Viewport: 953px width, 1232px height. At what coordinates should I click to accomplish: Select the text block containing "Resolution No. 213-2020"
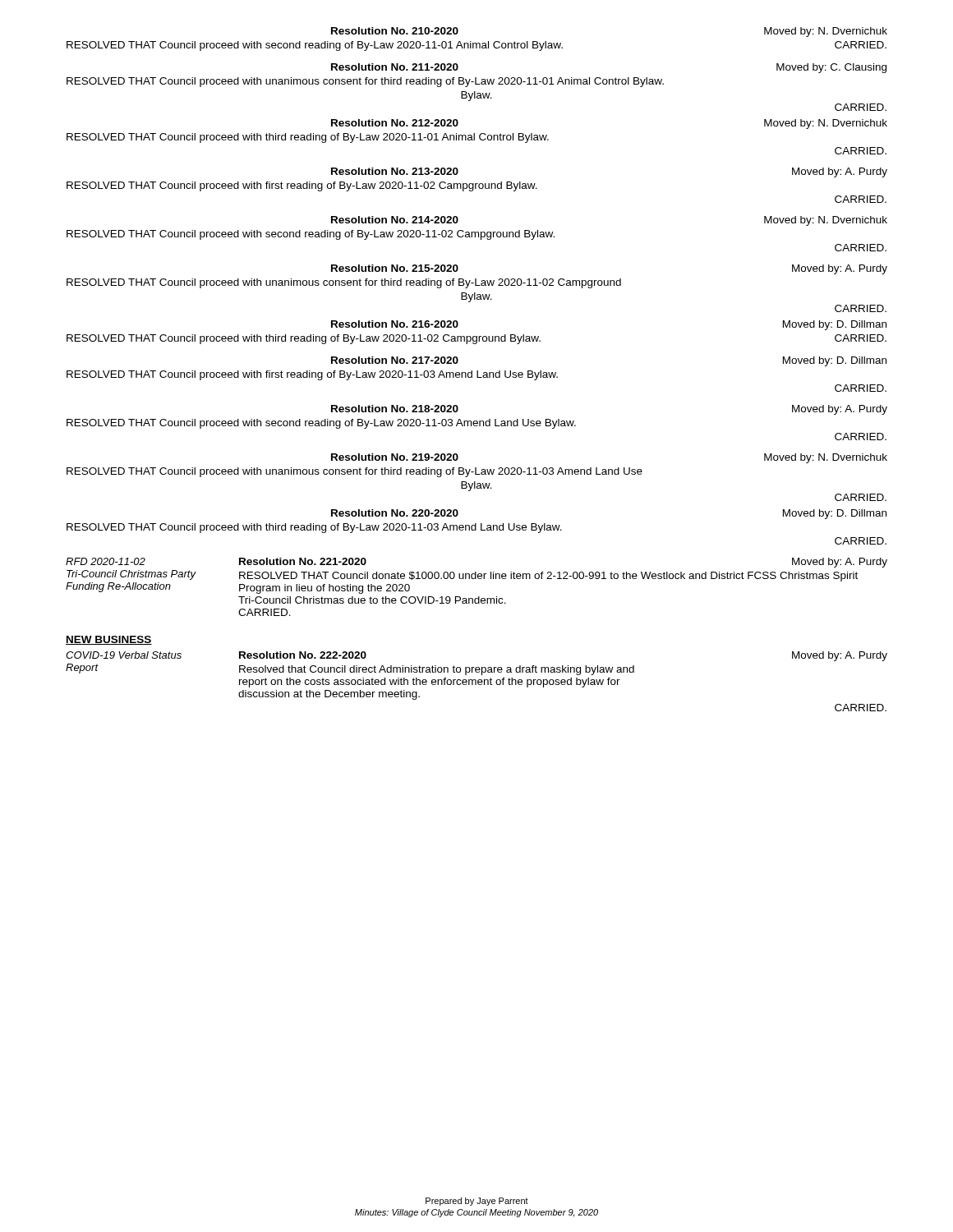[x=476, y=185]
